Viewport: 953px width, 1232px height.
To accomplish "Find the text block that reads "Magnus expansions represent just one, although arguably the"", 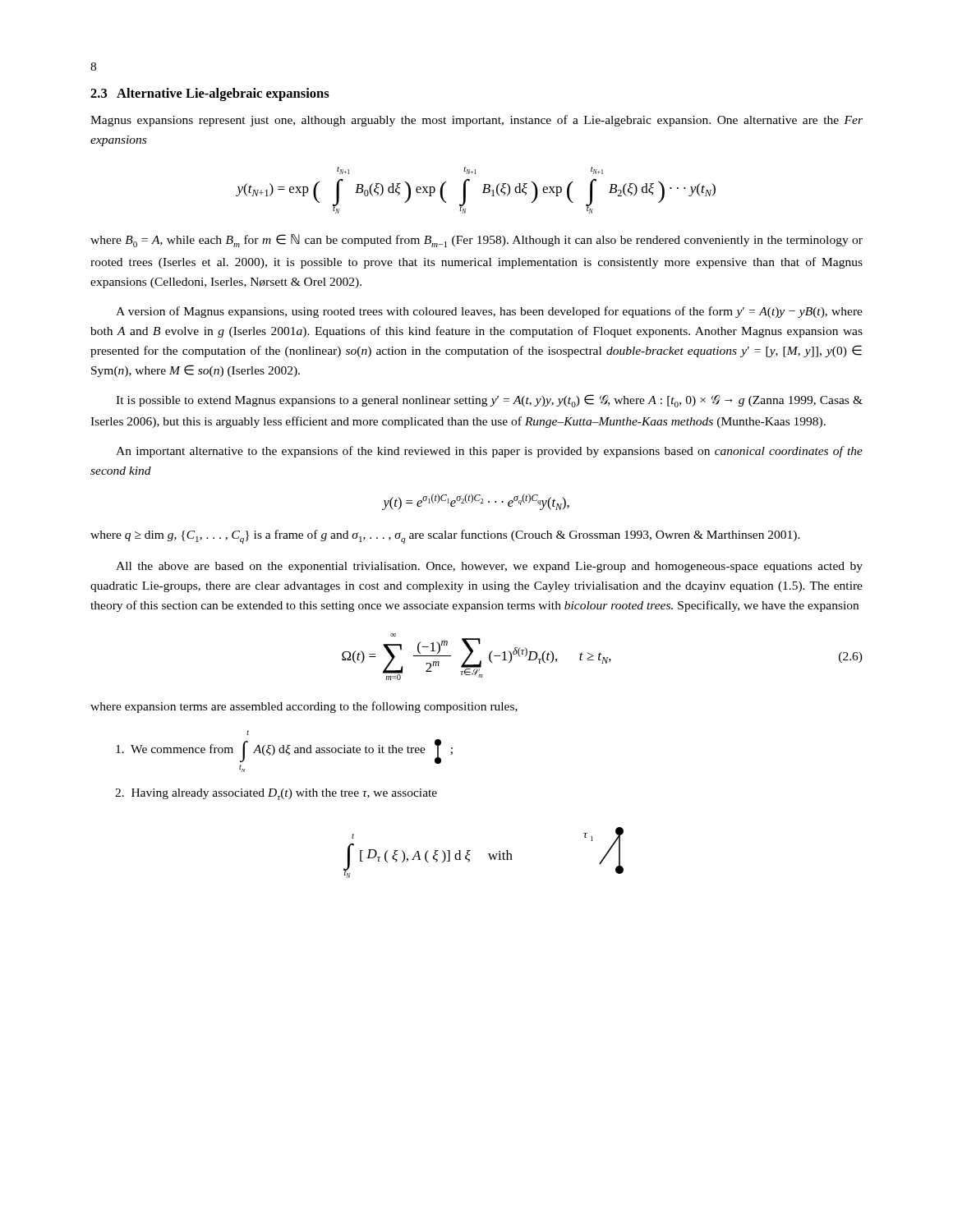I will click(476, 130).
